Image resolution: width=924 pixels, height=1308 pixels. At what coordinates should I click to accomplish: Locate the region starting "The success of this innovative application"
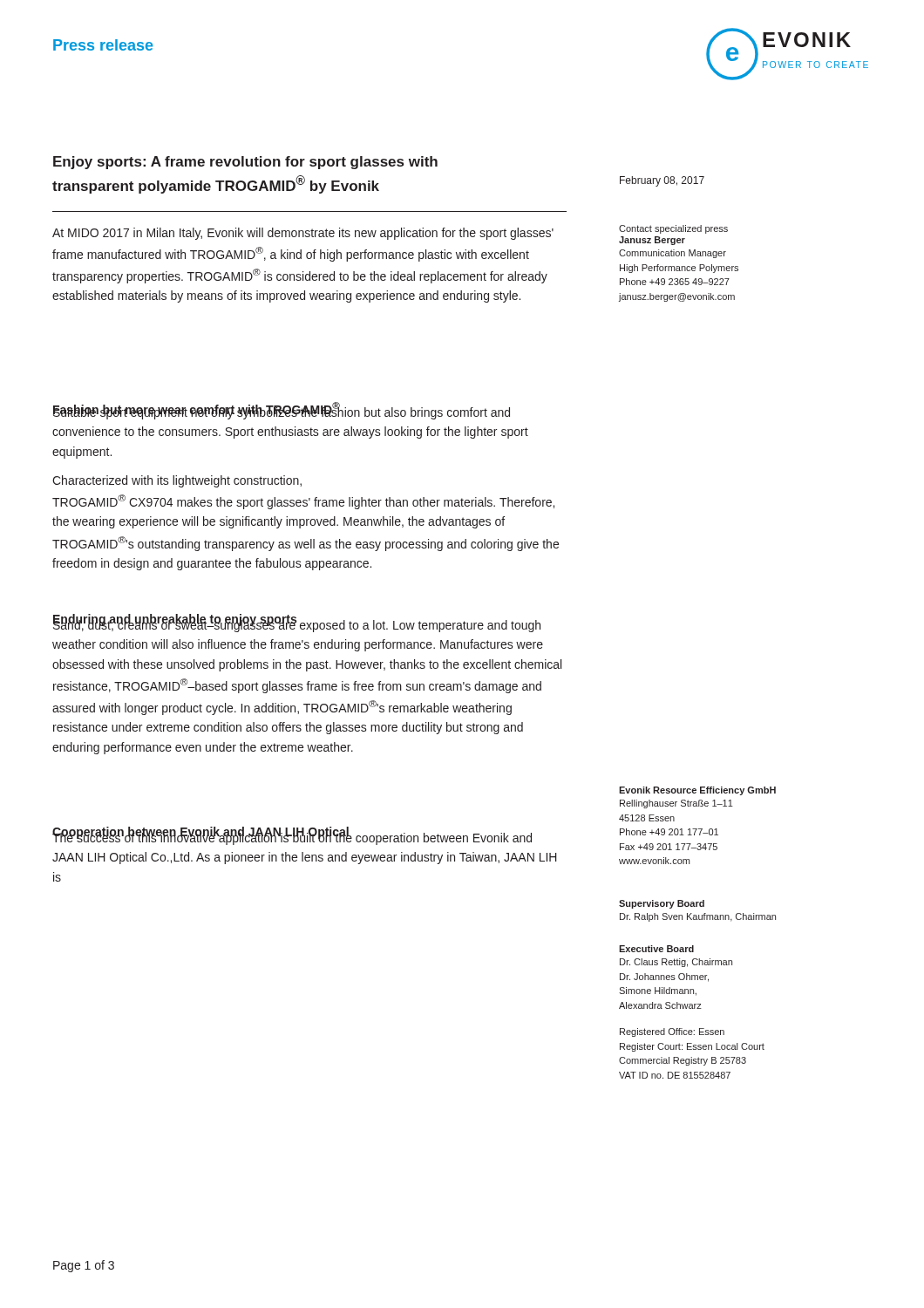pyautogui.click(x=305, y=858)
